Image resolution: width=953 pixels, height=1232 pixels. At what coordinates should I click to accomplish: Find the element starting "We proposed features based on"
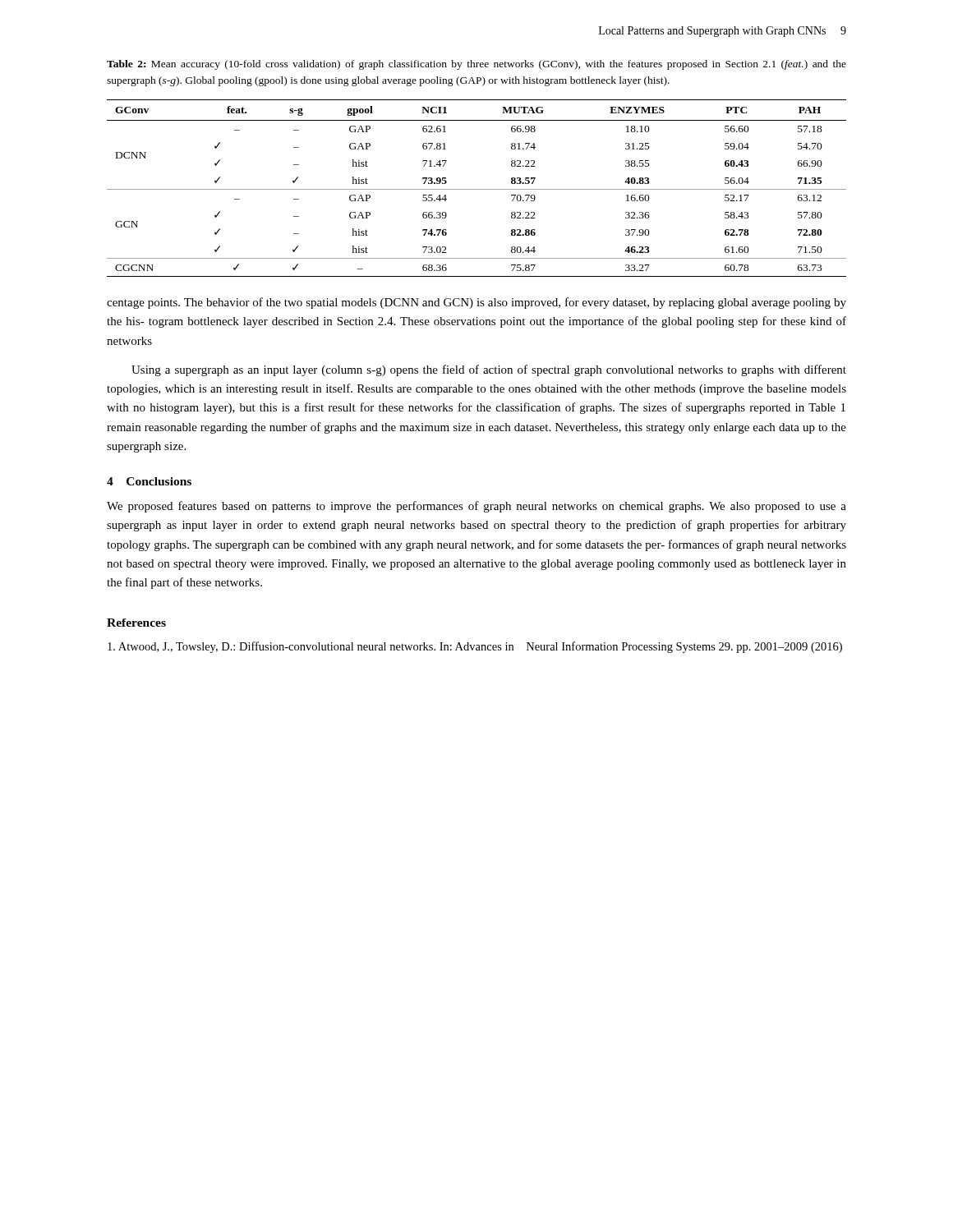pos(476,544)
